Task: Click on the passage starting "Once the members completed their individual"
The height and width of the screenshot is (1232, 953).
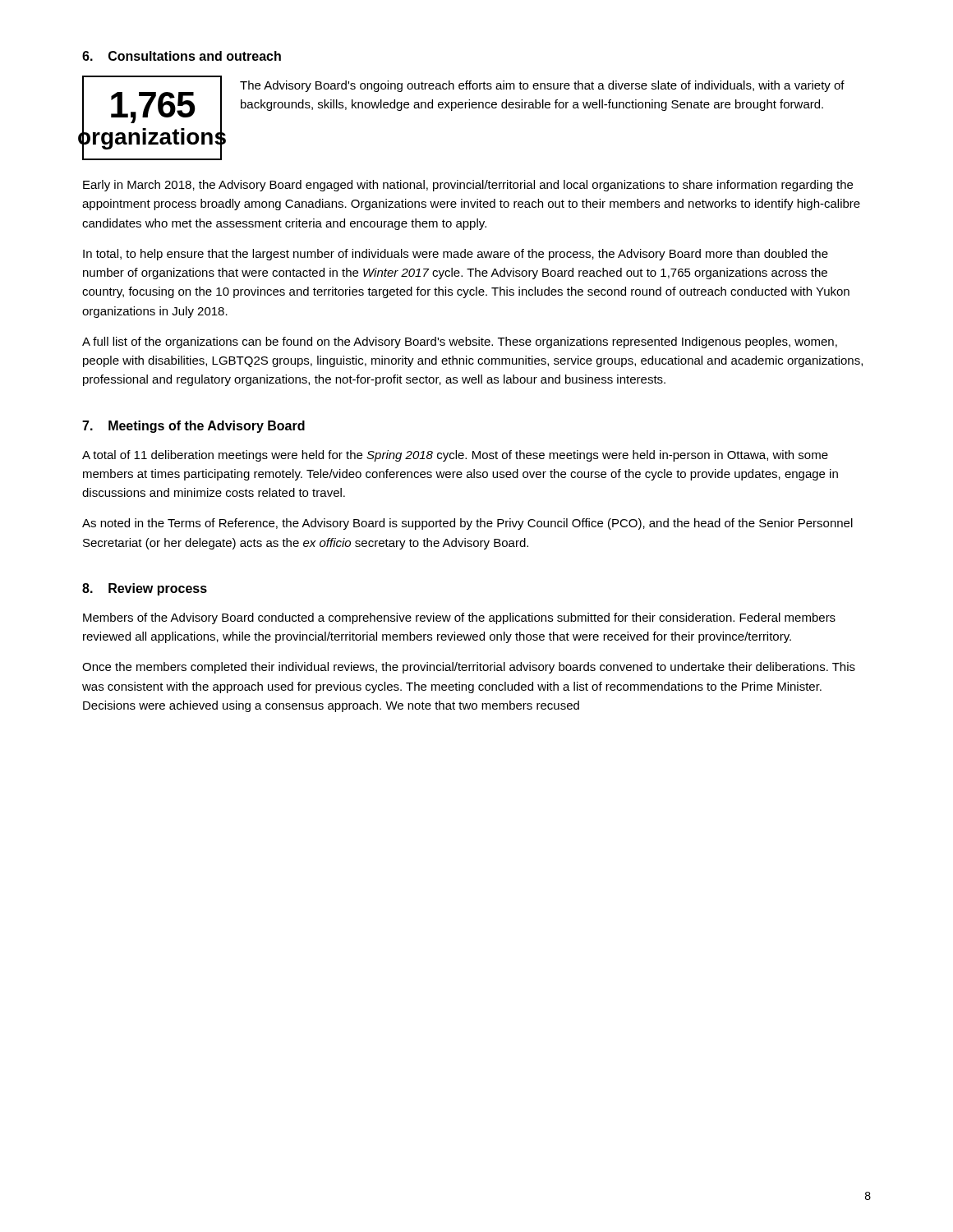Action: [469, 686]
